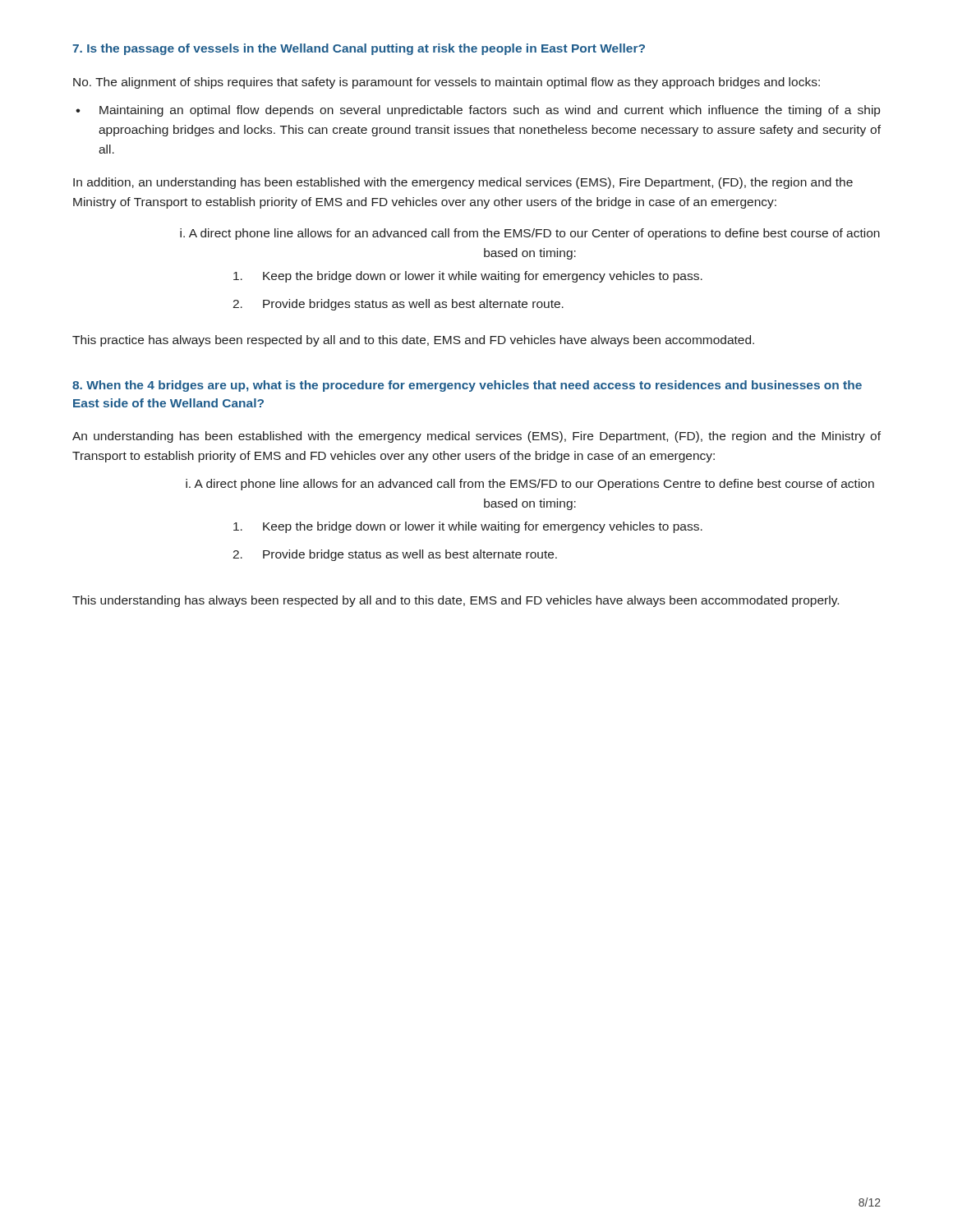This screenshot has width=953, height=1232.
Task: Navigate to the region starting "Maintaining an optimal"
Action: (490, 129)
